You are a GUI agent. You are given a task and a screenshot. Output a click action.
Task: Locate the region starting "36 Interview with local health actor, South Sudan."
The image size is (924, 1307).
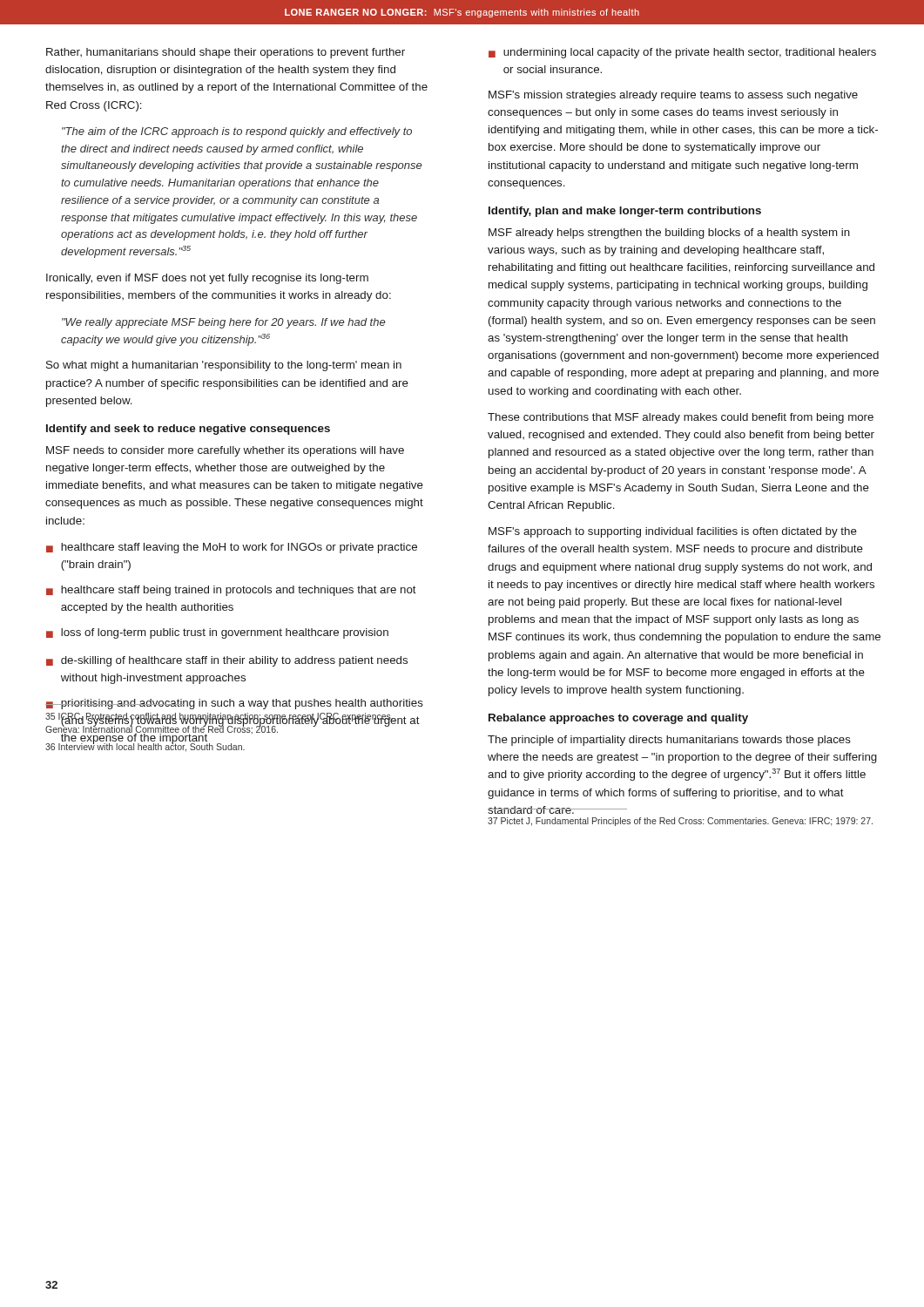click(145, 747)
